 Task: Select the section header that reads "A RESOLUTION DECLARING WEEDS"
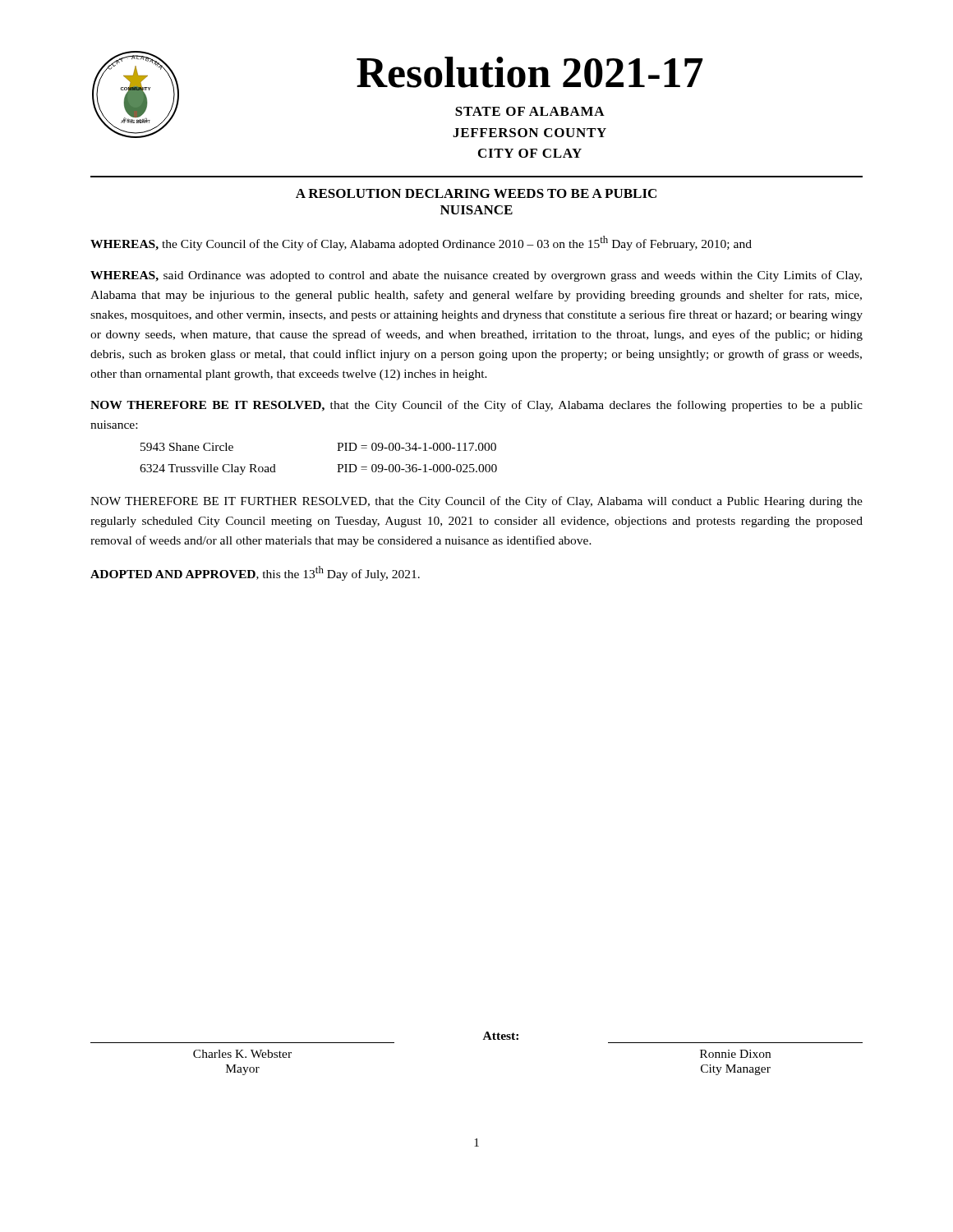coord(476,201)
